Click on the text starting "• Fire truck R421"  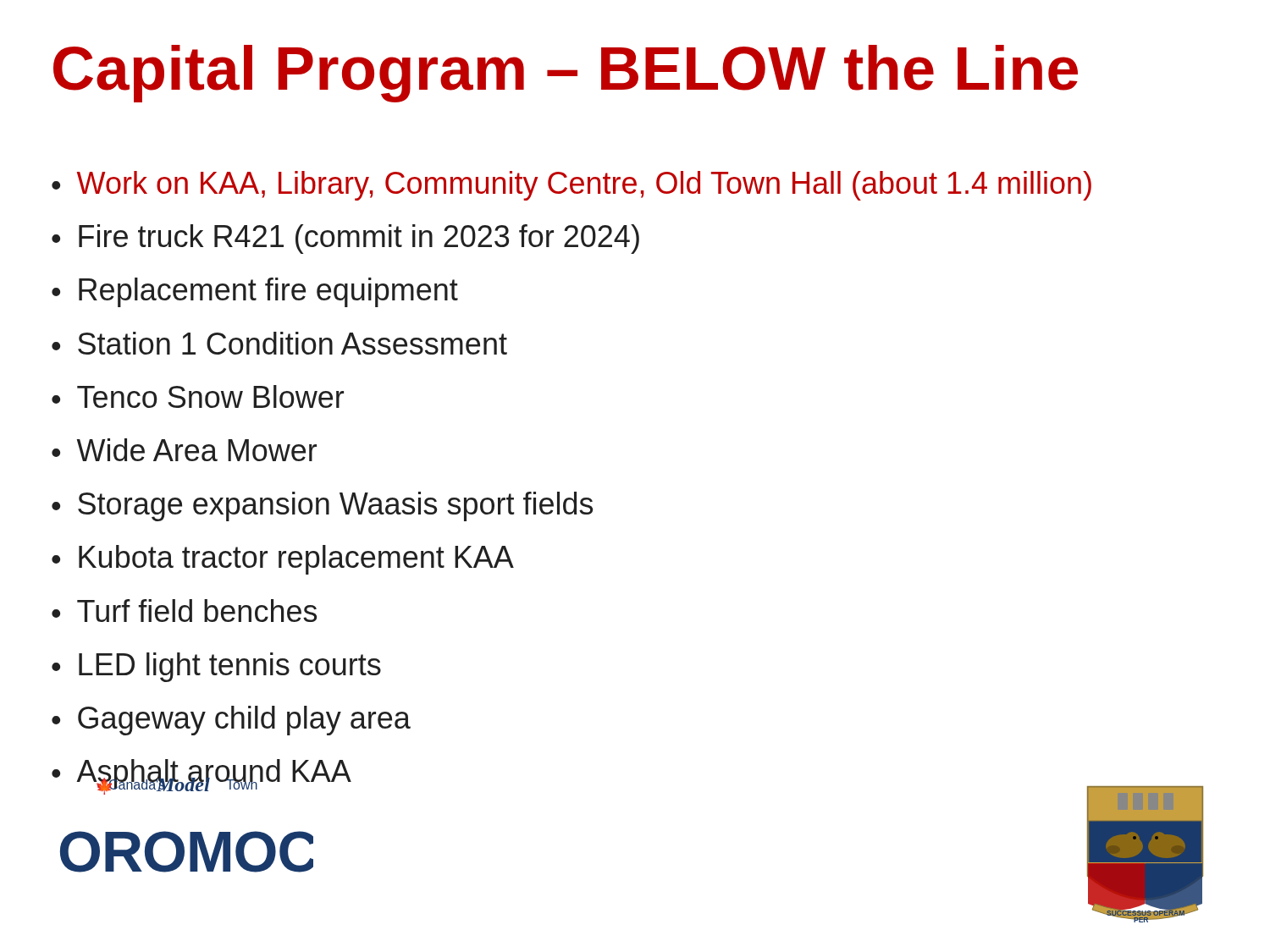click(346, 238)
